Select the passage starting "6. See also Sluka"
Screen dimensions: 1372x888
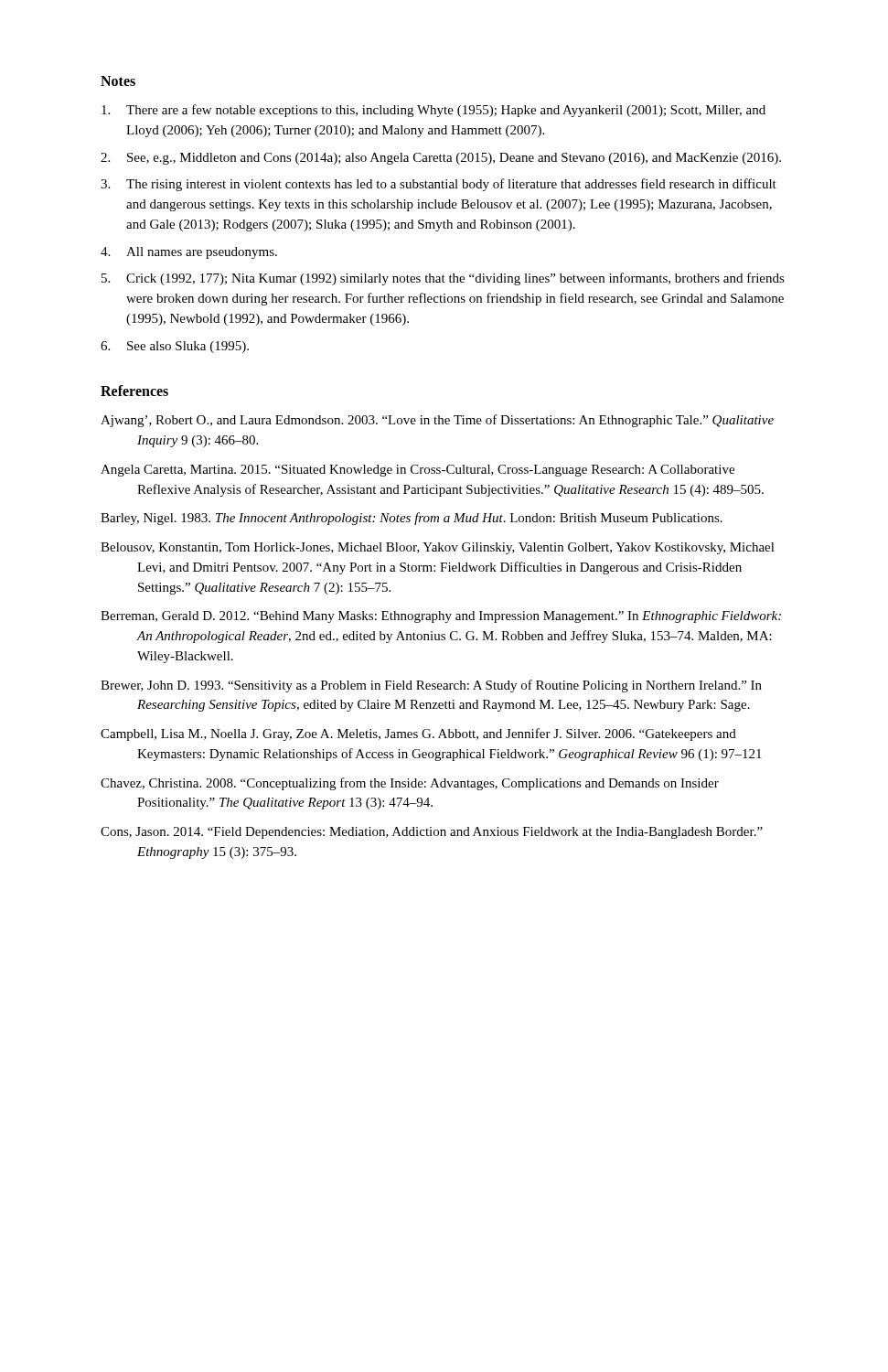tap(175, 347)
